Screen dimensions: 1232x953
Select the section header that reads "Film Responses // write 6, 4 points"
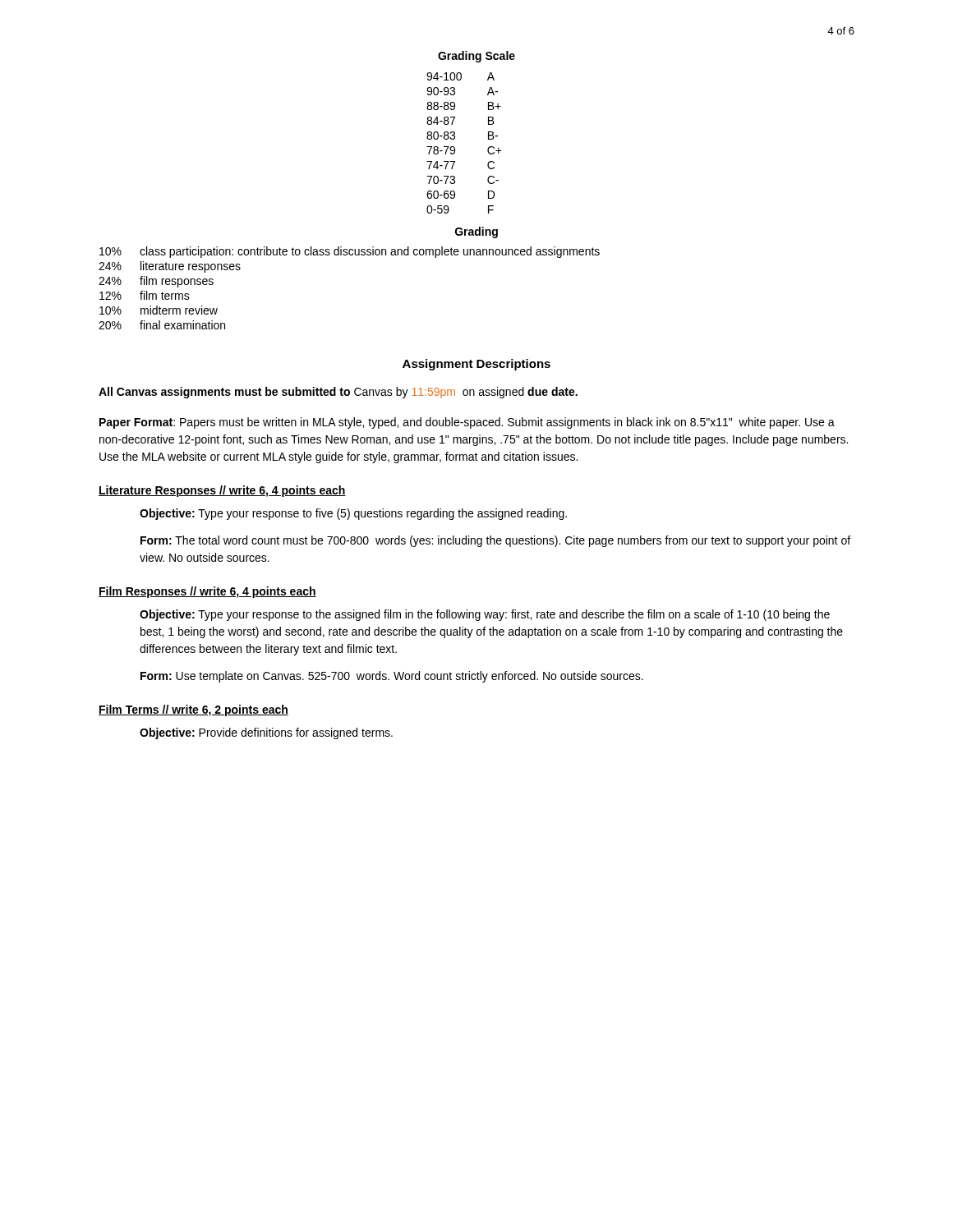click(207, 591)
